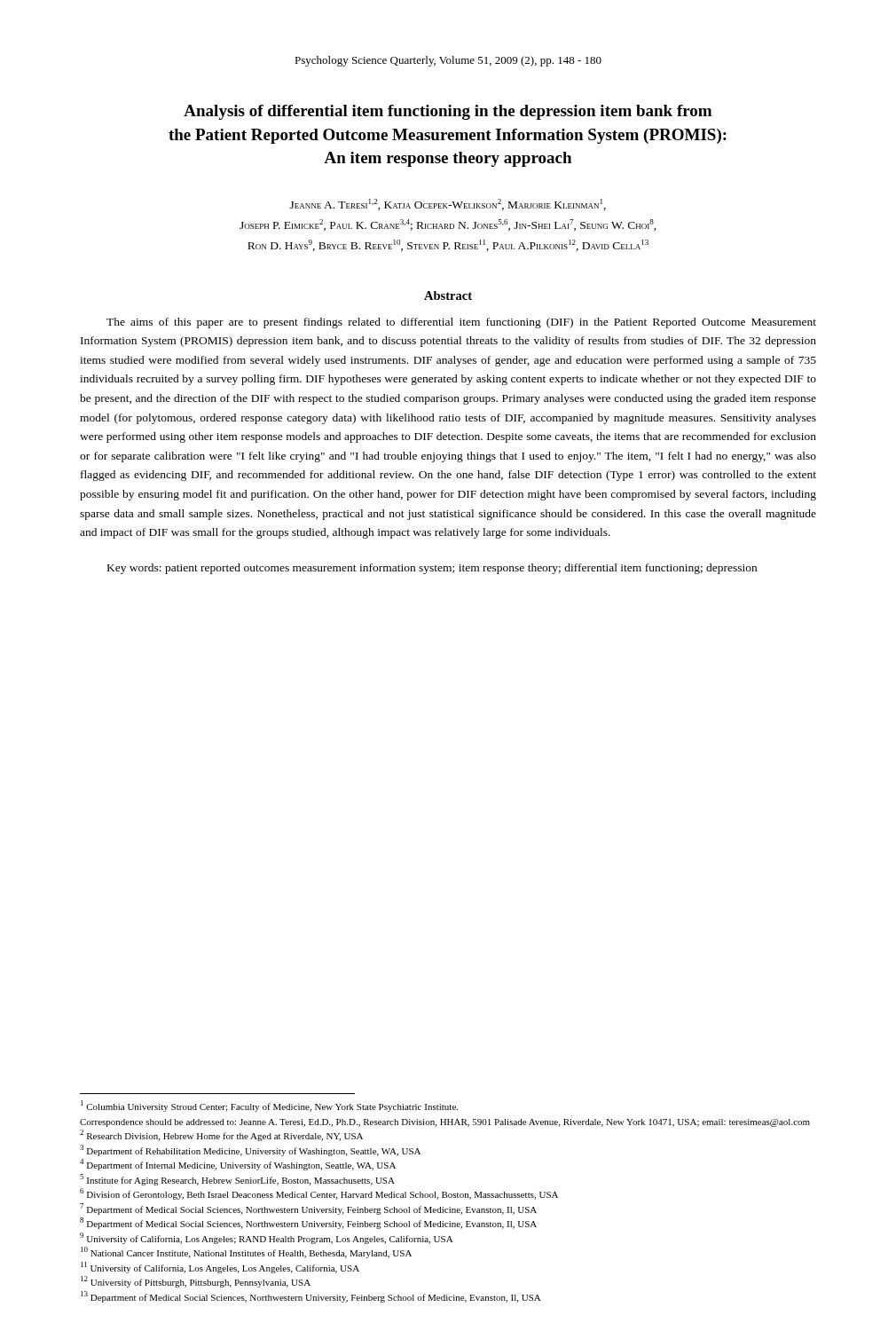Click on the footnote that says "11 University of"
This screenshot has width=896, height=1331.
220,1267
